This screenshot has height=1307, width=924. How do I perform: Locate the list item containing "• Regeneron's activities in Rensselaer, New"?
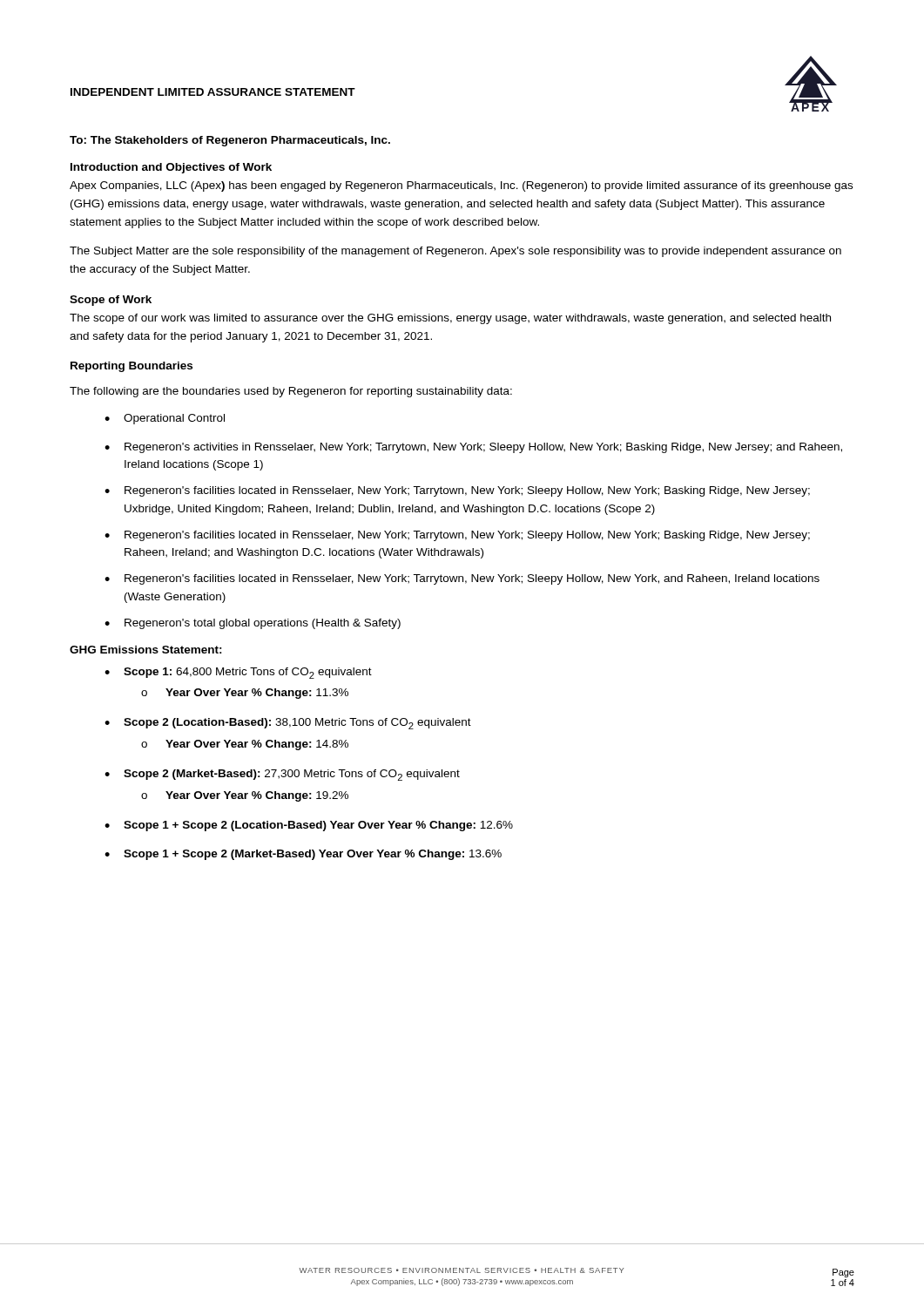[x=479, y=456]
